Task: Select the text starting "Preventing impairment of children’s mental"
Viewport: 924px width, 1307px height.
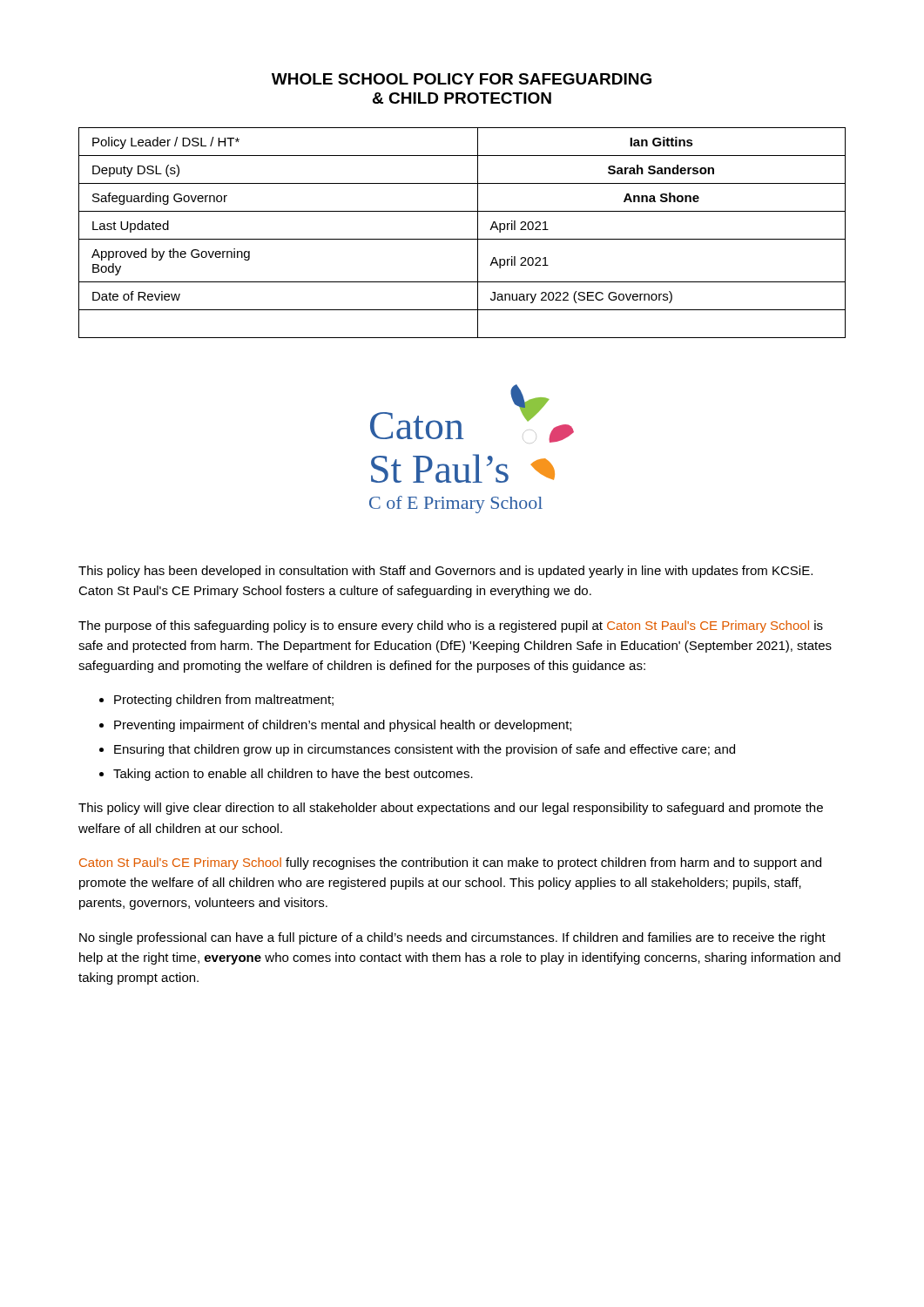Action: pos(343,724)
